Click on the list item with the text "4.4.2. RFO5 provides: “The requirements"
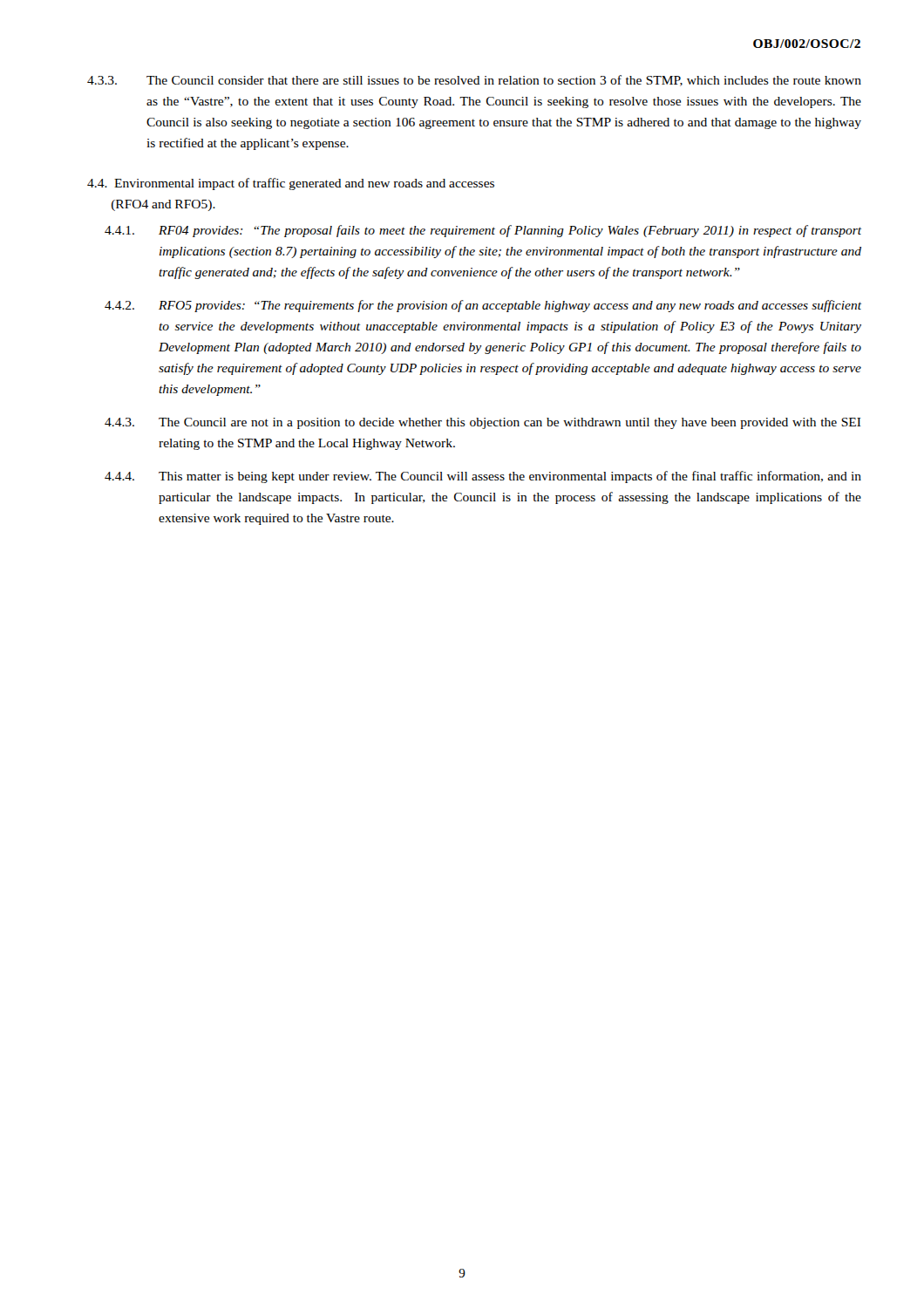 pyautogui.click(x=483, y=347)
